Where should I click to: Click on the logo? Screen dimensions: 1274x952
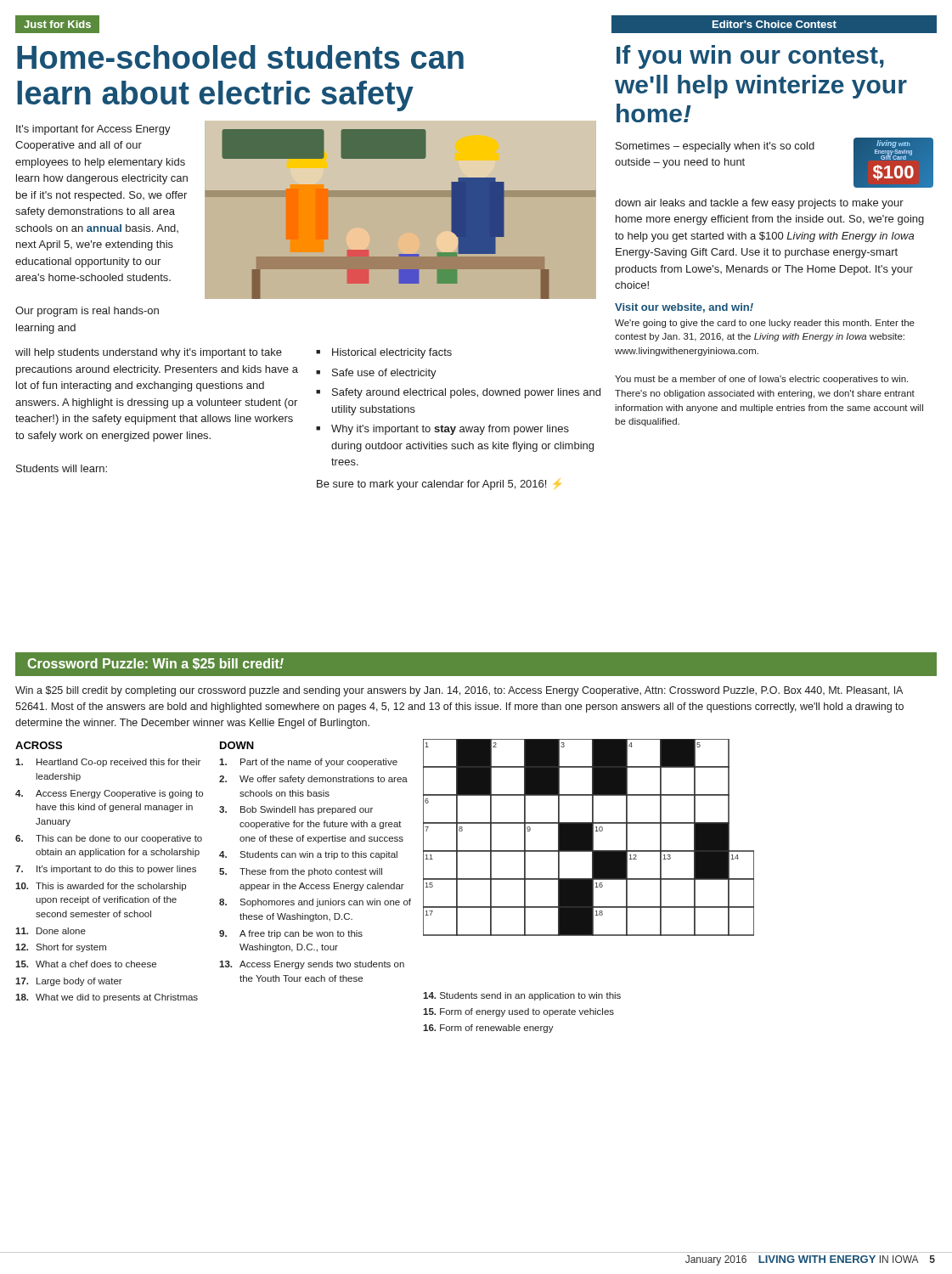(893, 162)
